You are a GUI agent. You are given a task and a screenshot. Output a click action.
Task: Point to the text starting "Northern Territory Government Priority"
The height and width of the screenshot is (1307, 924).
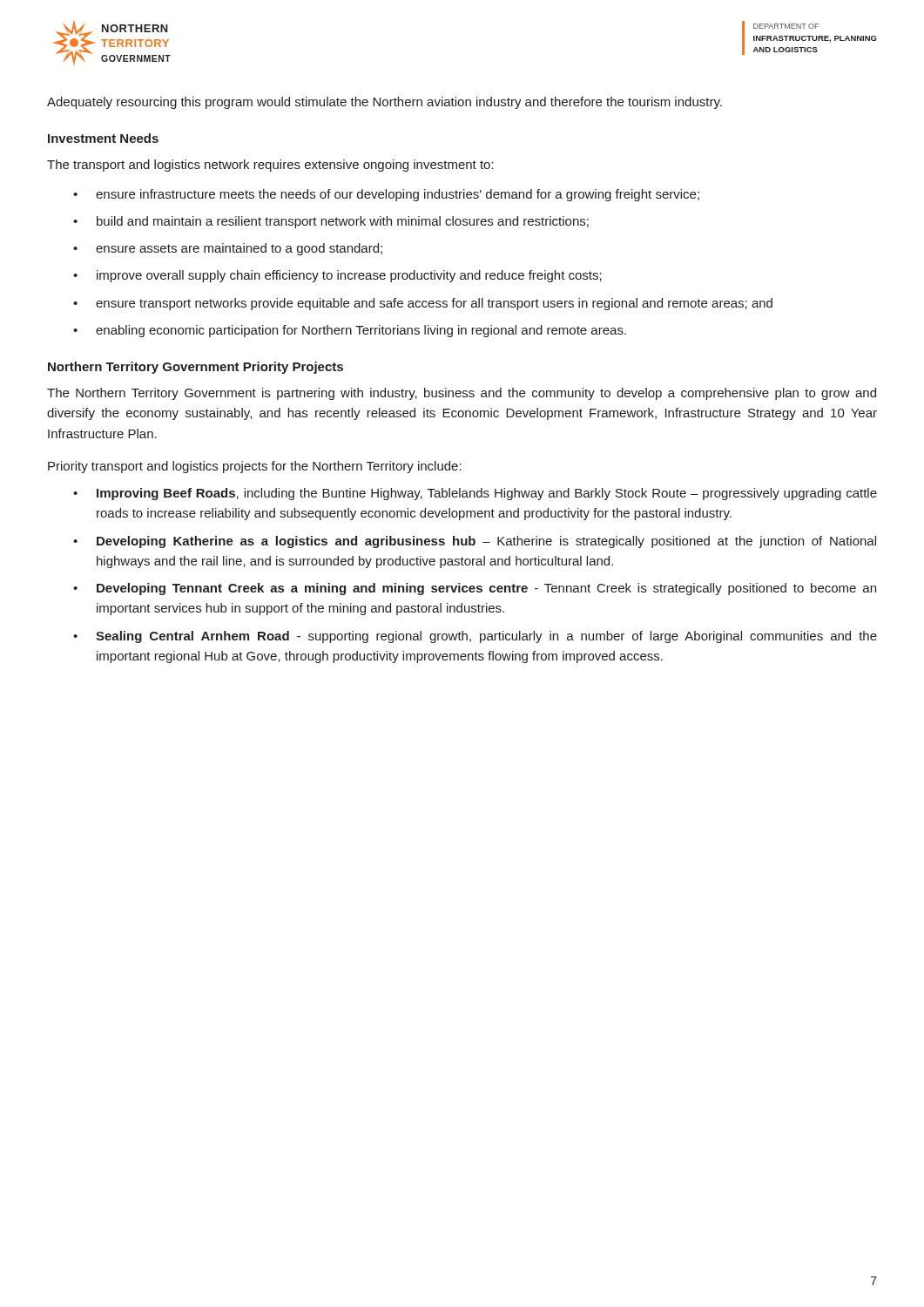[195, 366]
